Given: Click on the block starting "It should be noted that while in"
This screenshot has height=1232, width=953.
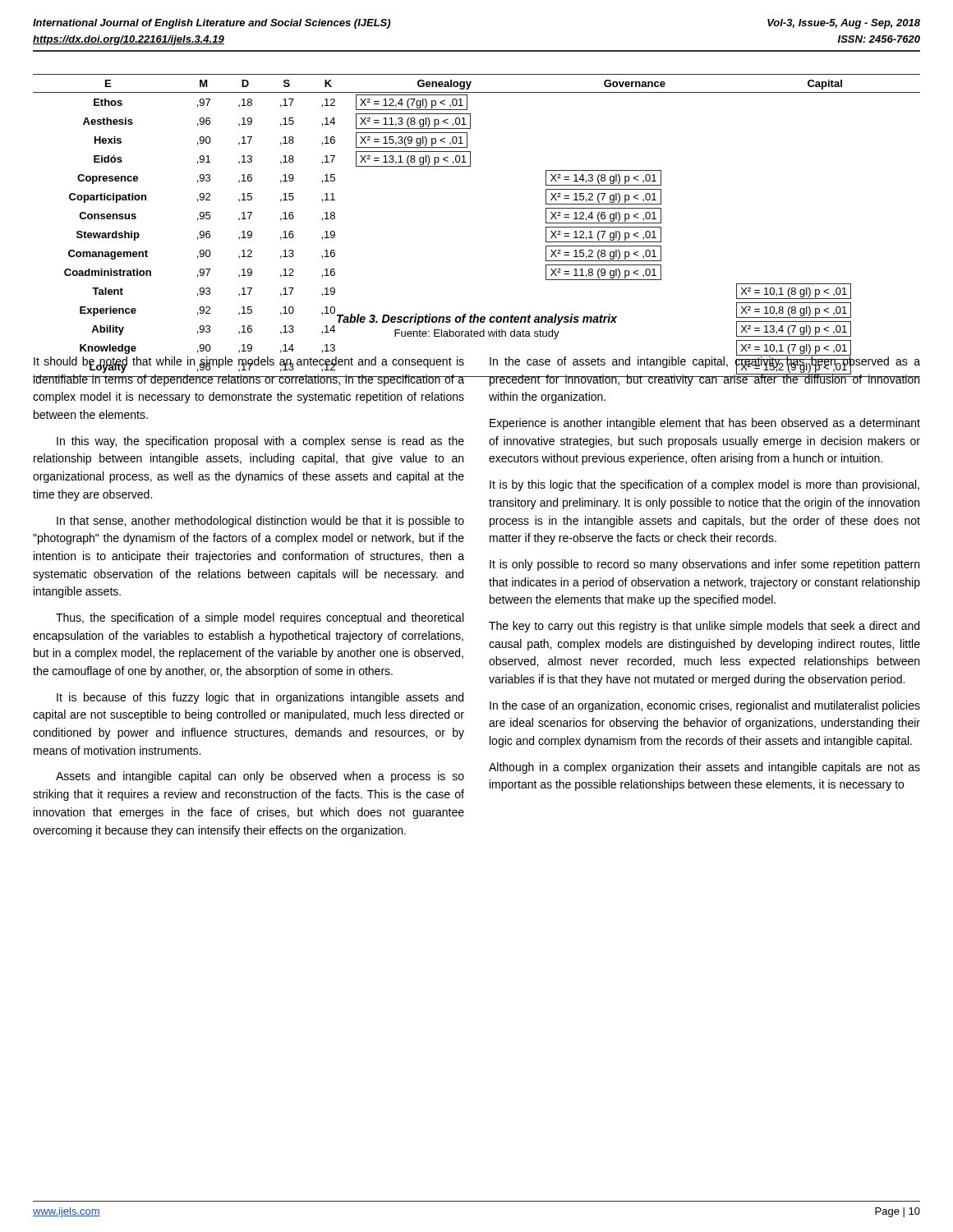Looking at the screenshot, I should click(249, 389).
